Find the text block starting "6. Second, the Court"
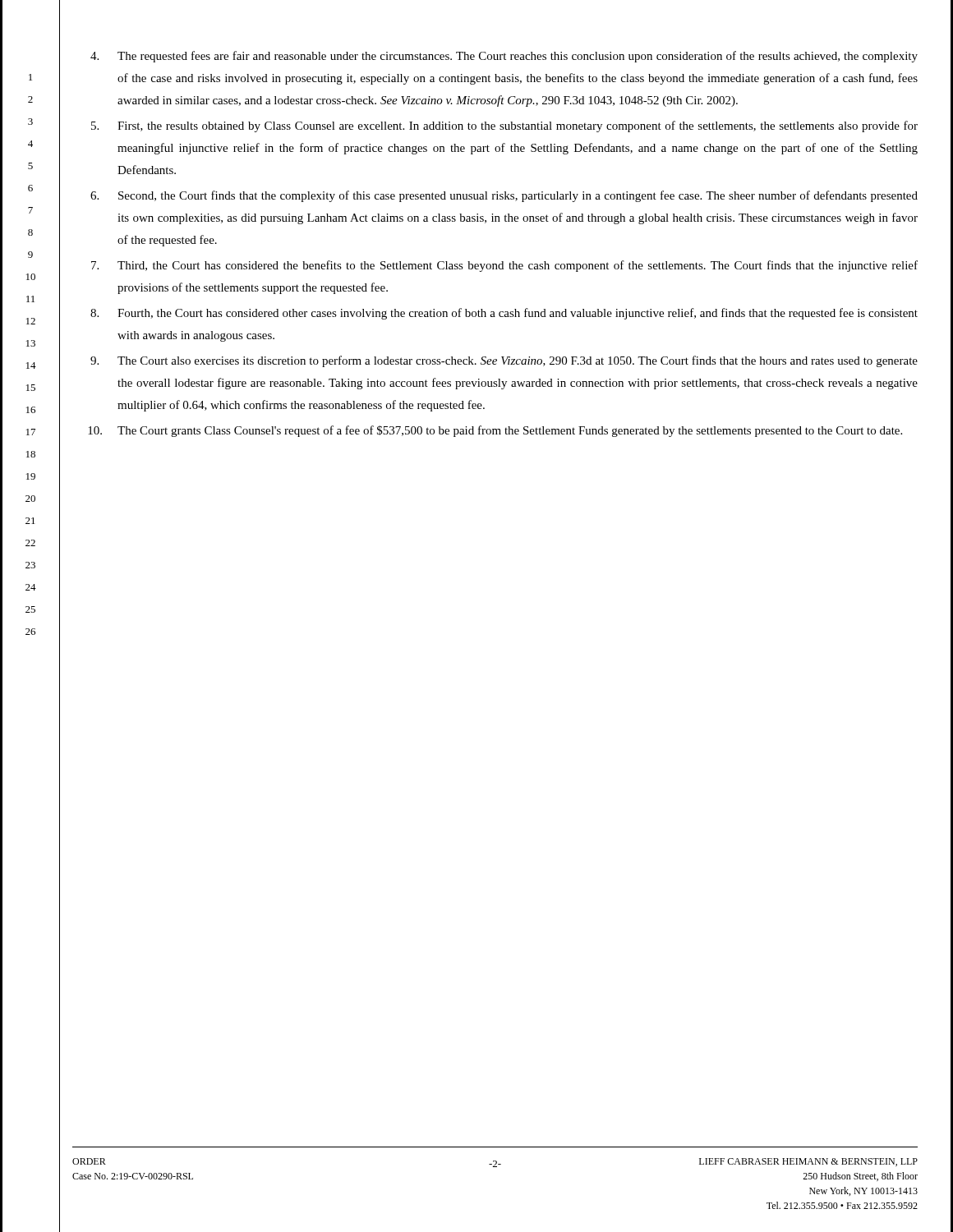Screen dimensions: 1232x953 (x=495, y=218)
